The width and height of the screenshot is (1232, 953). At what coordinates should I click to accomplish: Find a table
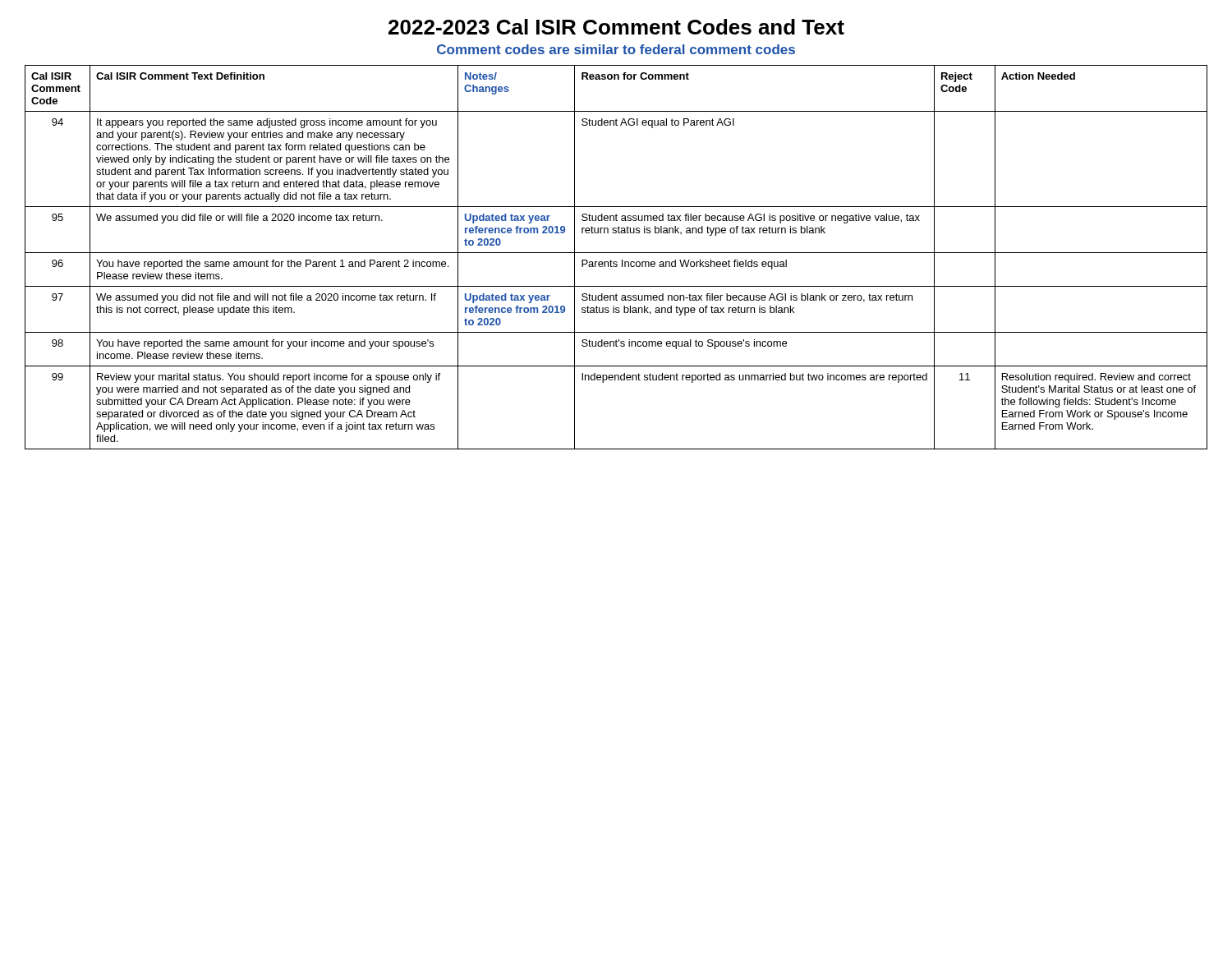(616, 257)
